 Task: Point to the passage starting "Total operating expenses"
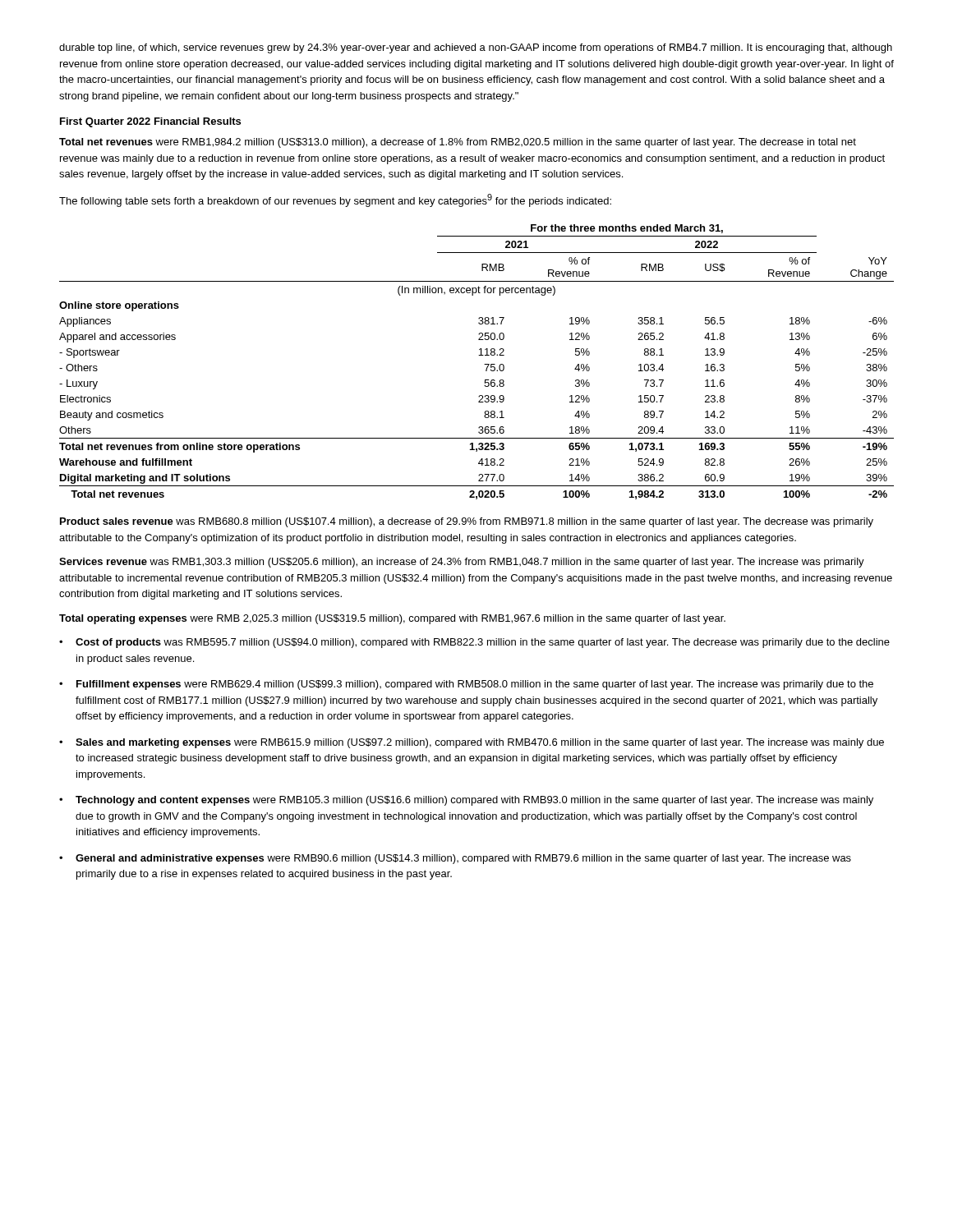(393, 618)
